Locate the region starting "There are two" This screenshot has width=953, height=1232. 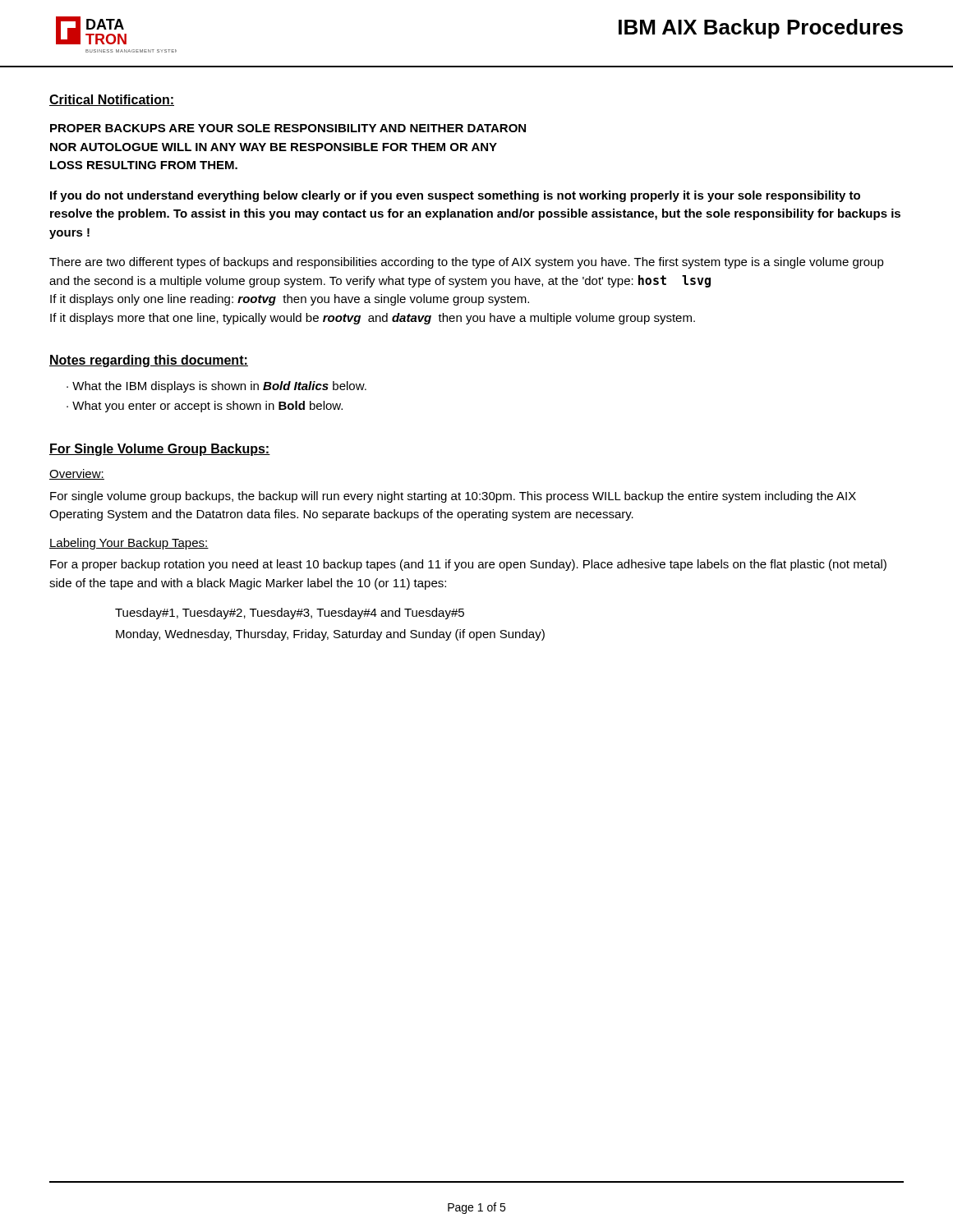click(x=467, y=289)
